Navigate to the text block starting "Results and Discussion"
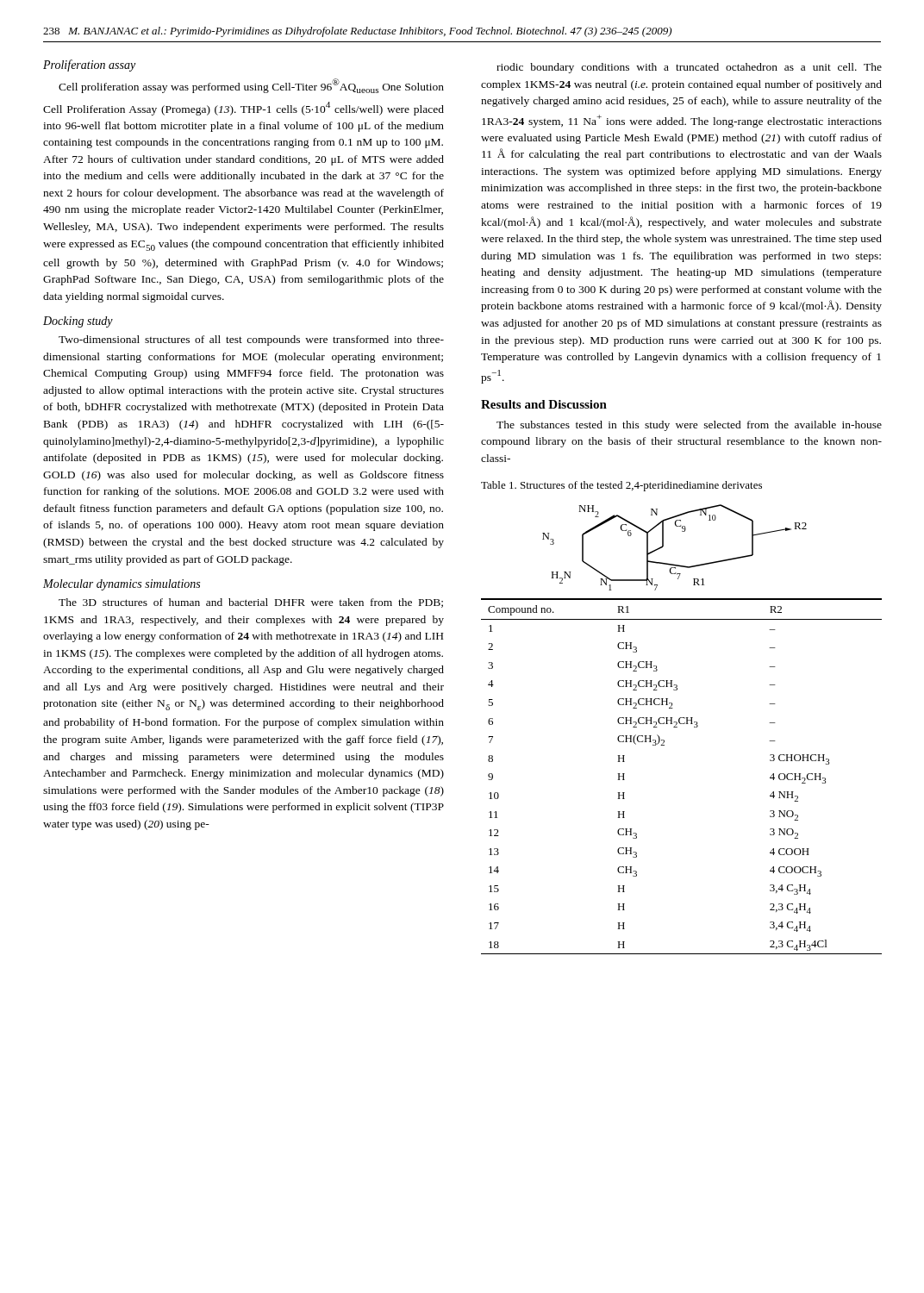The width and height of the screenshot is (924, 1293). [x=544, y=404]
